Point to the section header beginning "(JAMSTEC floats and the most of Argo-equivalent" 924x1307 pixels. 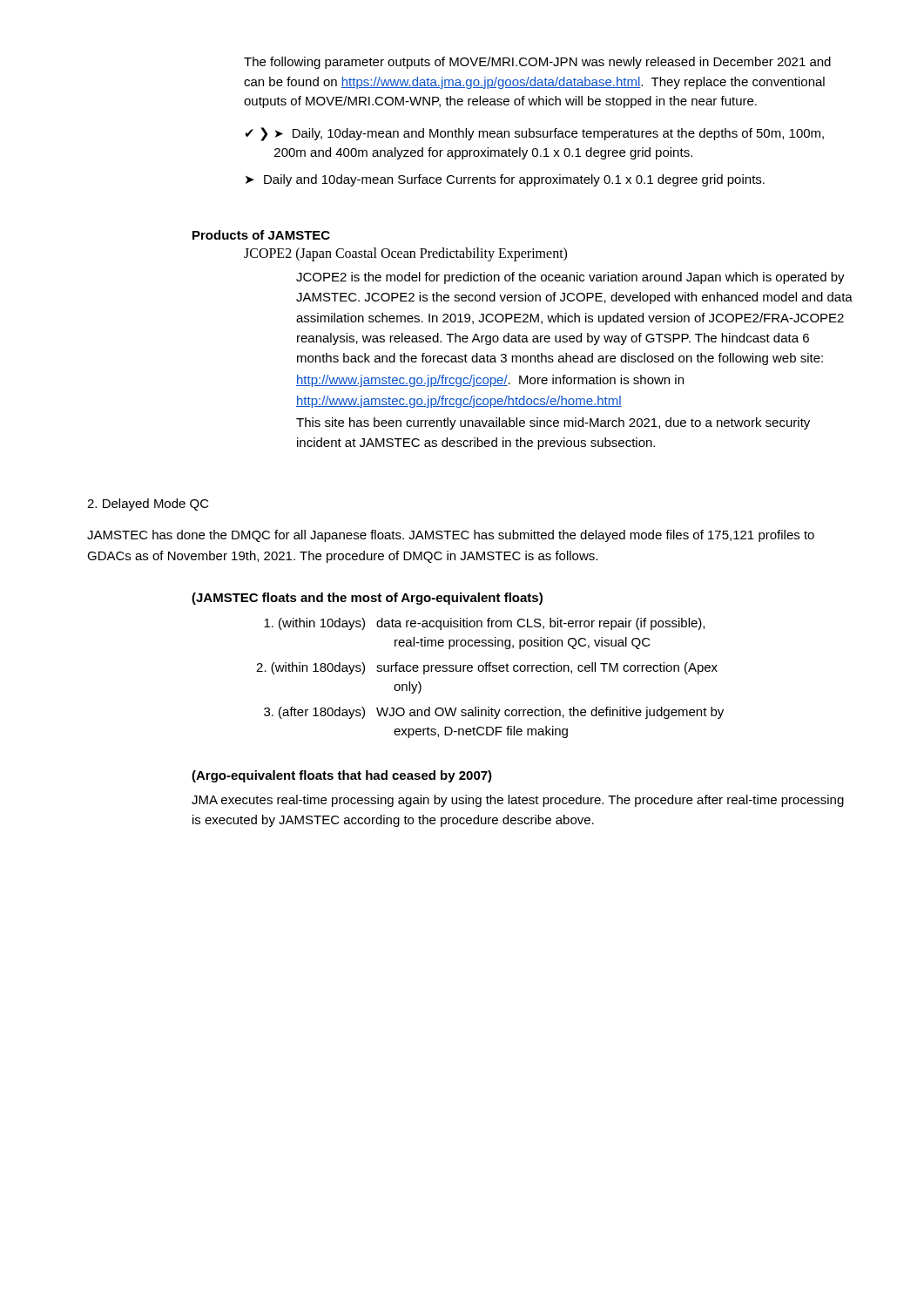[x=367, y=597]
